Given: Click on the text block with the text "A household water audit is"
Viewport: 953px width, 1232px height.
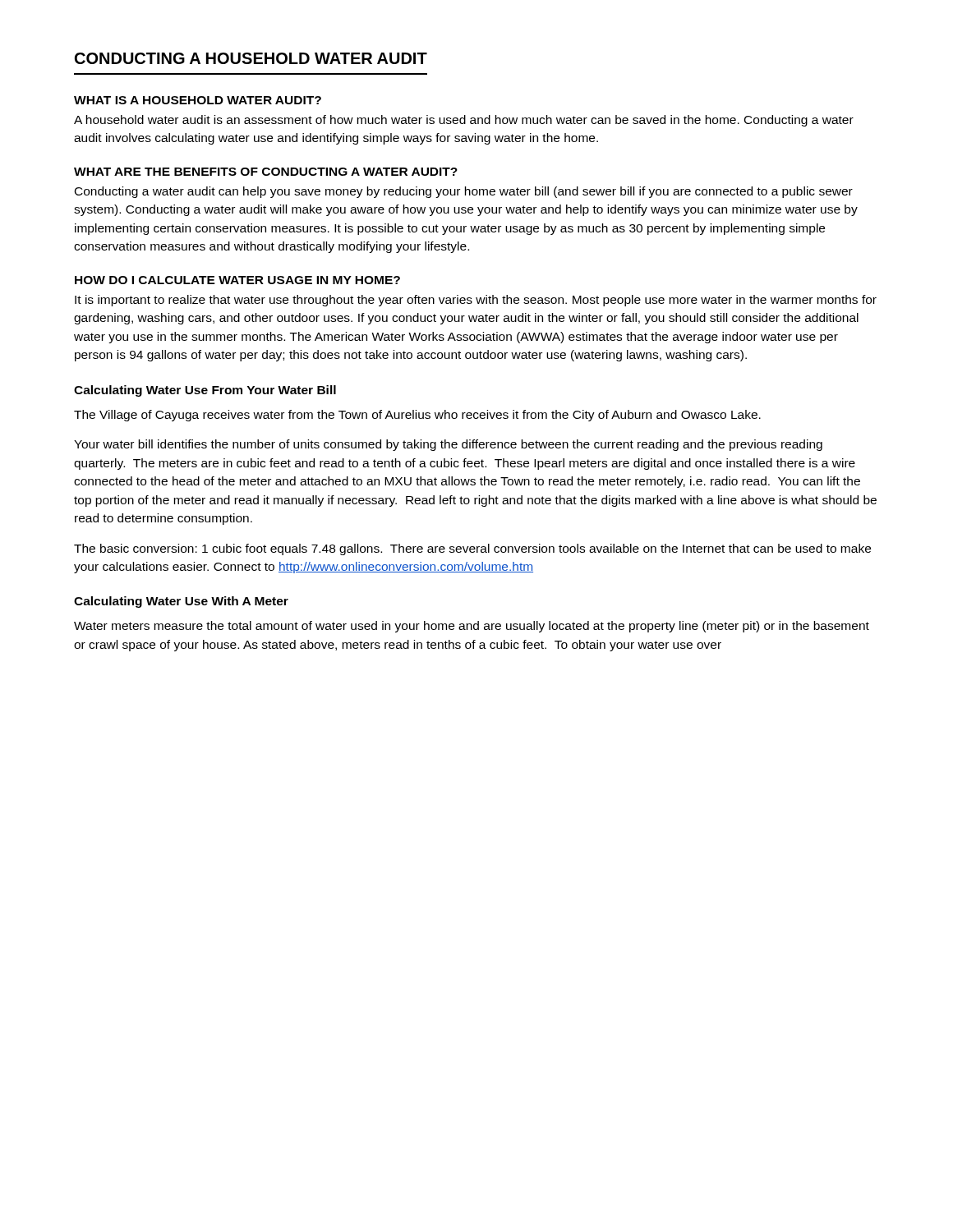Looking at the screenshot, I should tap(464, 129).
